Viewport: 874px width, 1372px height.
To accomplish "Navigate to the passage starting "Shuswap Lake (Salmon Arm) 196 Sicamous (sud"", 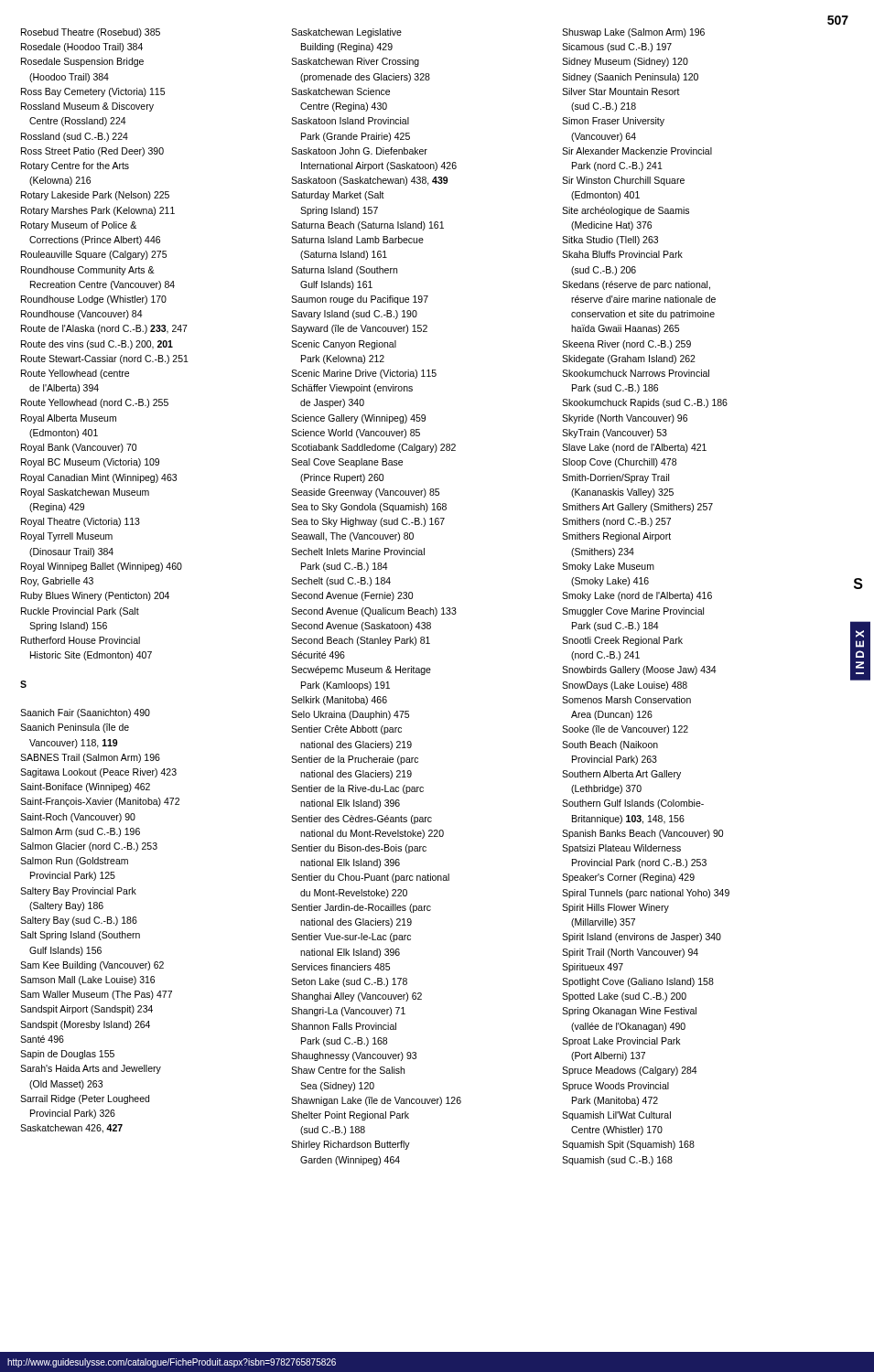I will tap(693, 596).
